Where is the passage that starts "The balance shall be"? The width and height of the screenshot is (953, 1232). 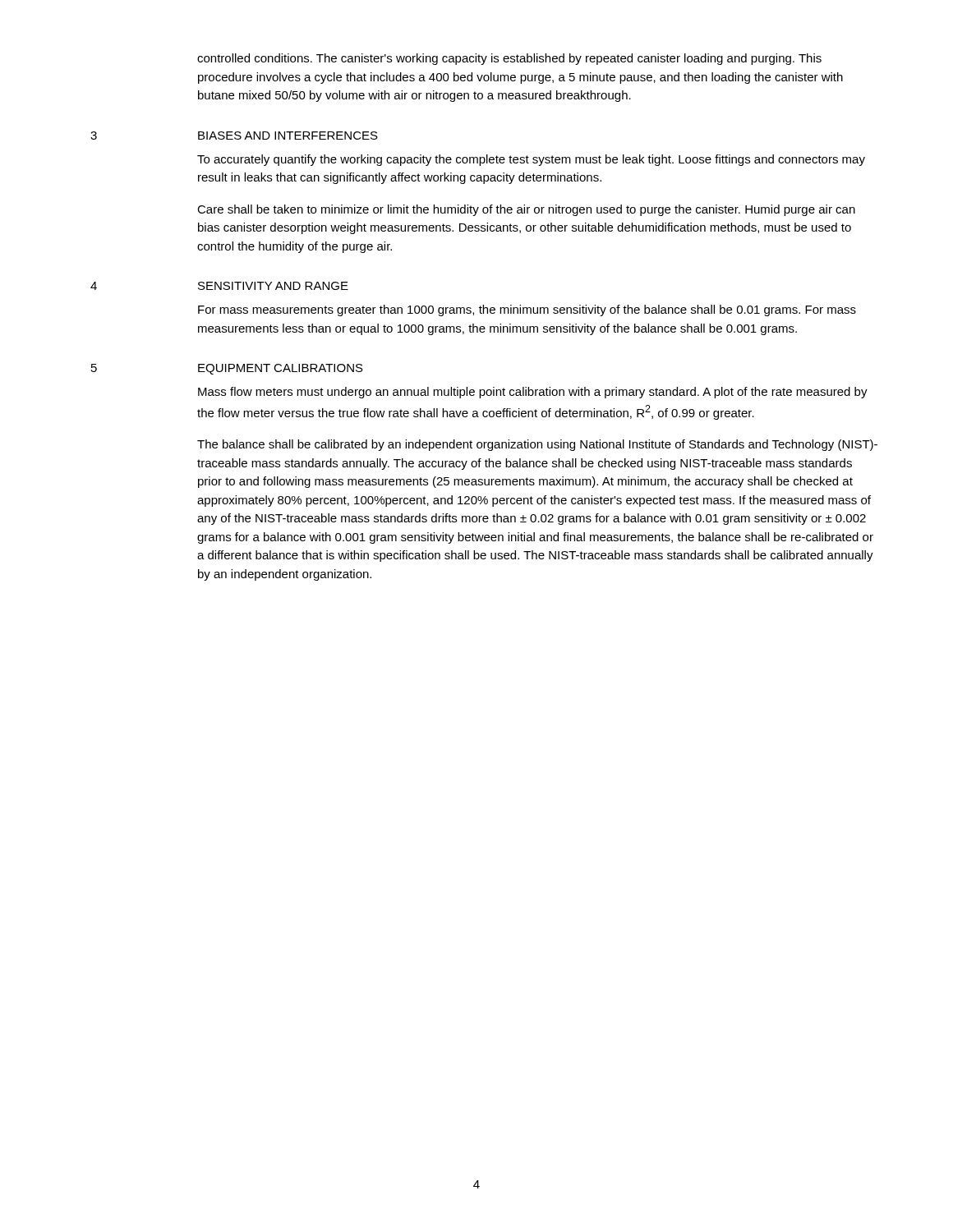click(x=538, y=509)
